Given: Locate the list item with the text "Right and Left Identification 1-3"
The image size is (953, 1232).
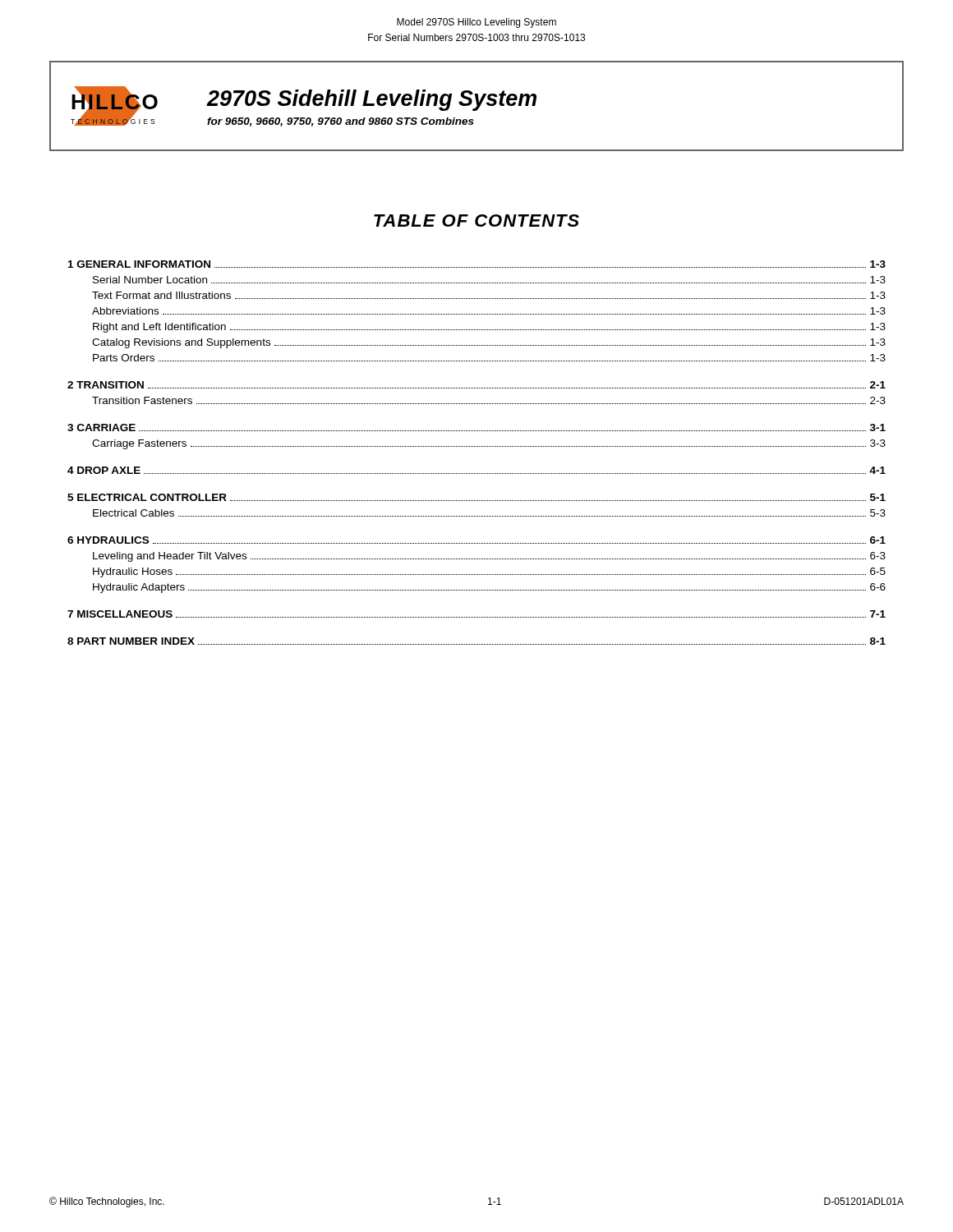Looking at the screenshot, I should 489,327.
